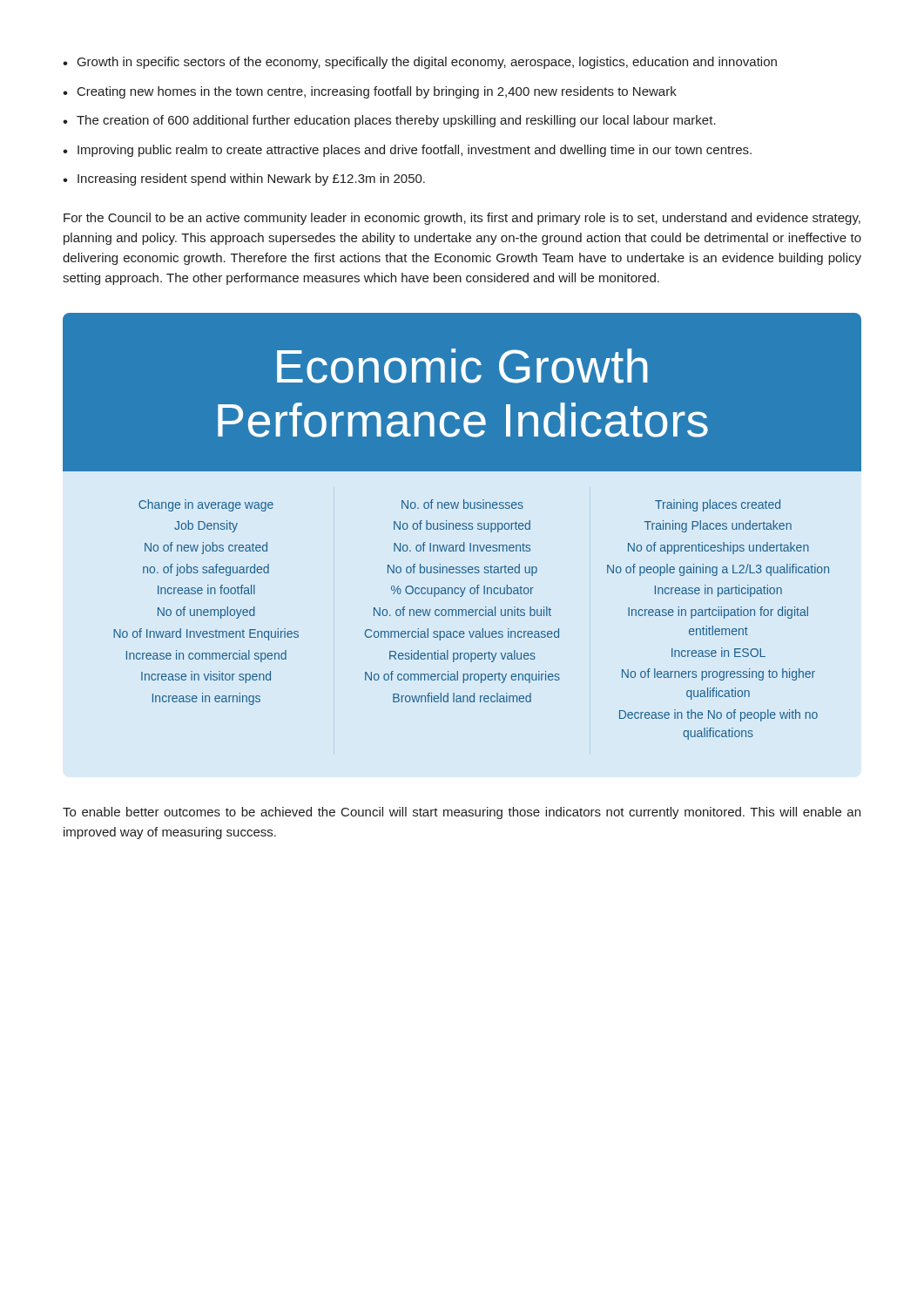Select the list item with the text "Creating new homes in the town centre, increasing"
This screenshot has height=1307, width=924.
click(x=376, y=91)
